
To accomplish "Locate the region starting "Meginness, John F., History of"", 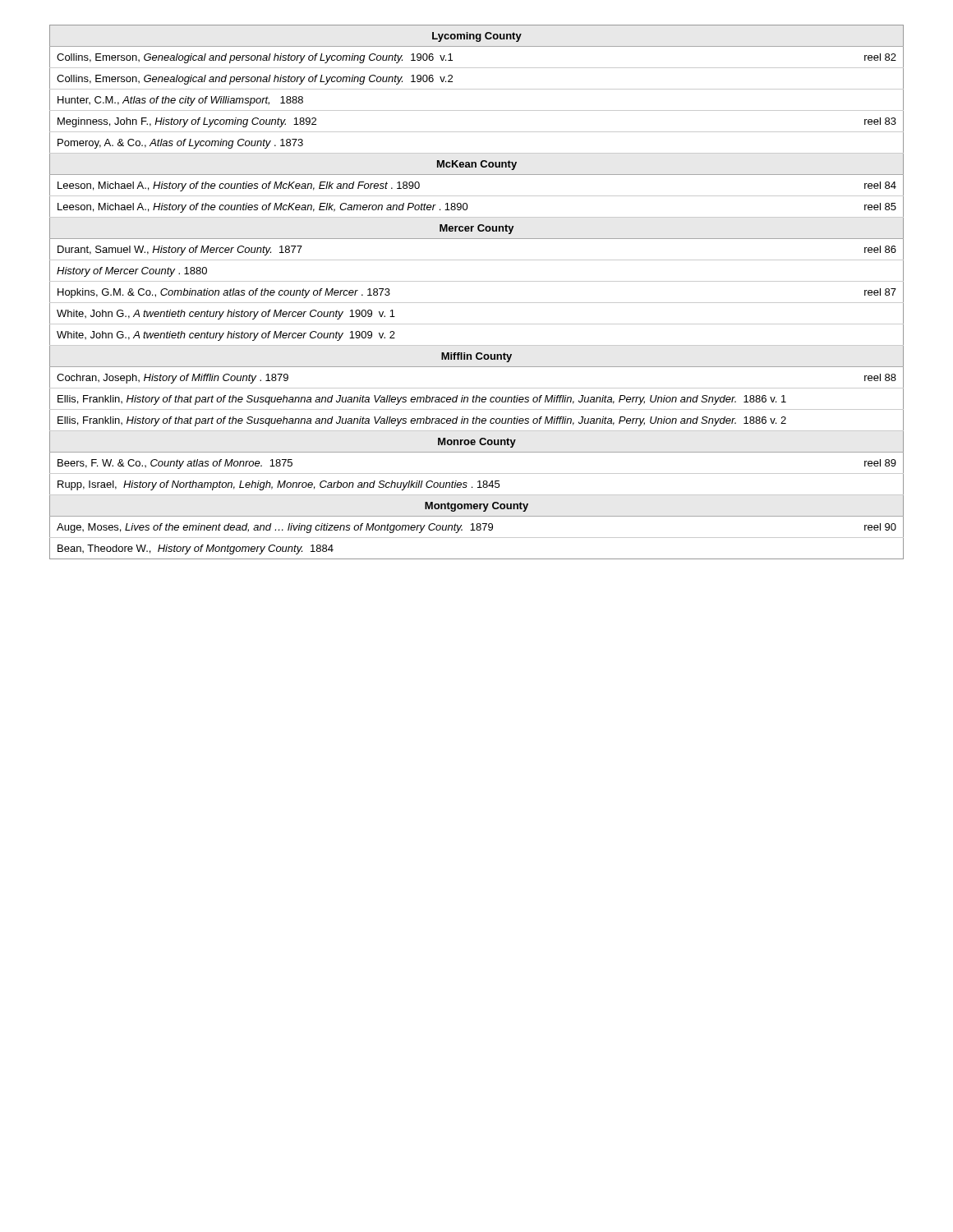I will (476, 121).
